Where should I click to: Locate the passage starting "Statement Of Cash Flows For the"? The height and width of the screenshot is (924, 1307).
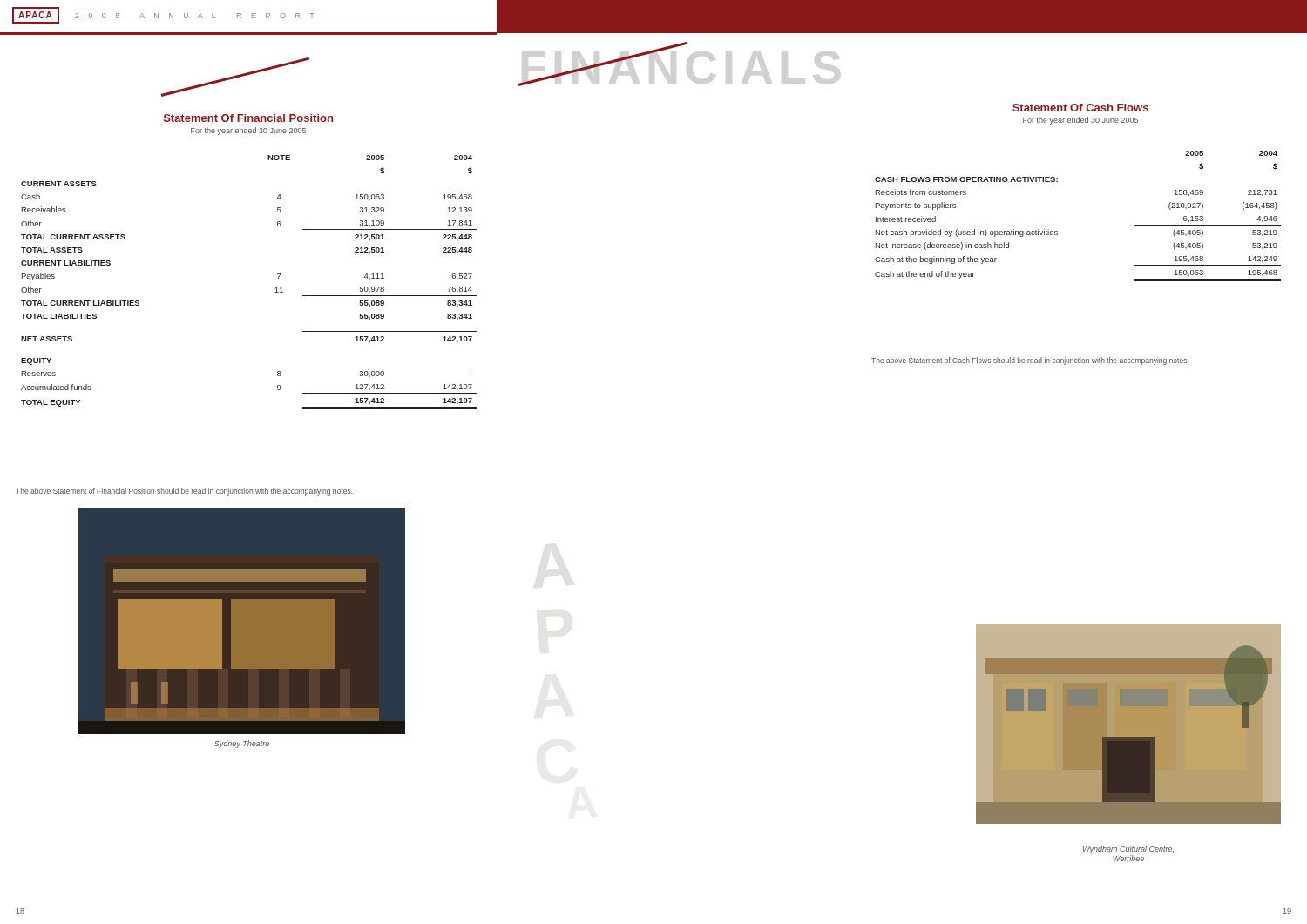pyautogui.click(x=1080, y=113)
